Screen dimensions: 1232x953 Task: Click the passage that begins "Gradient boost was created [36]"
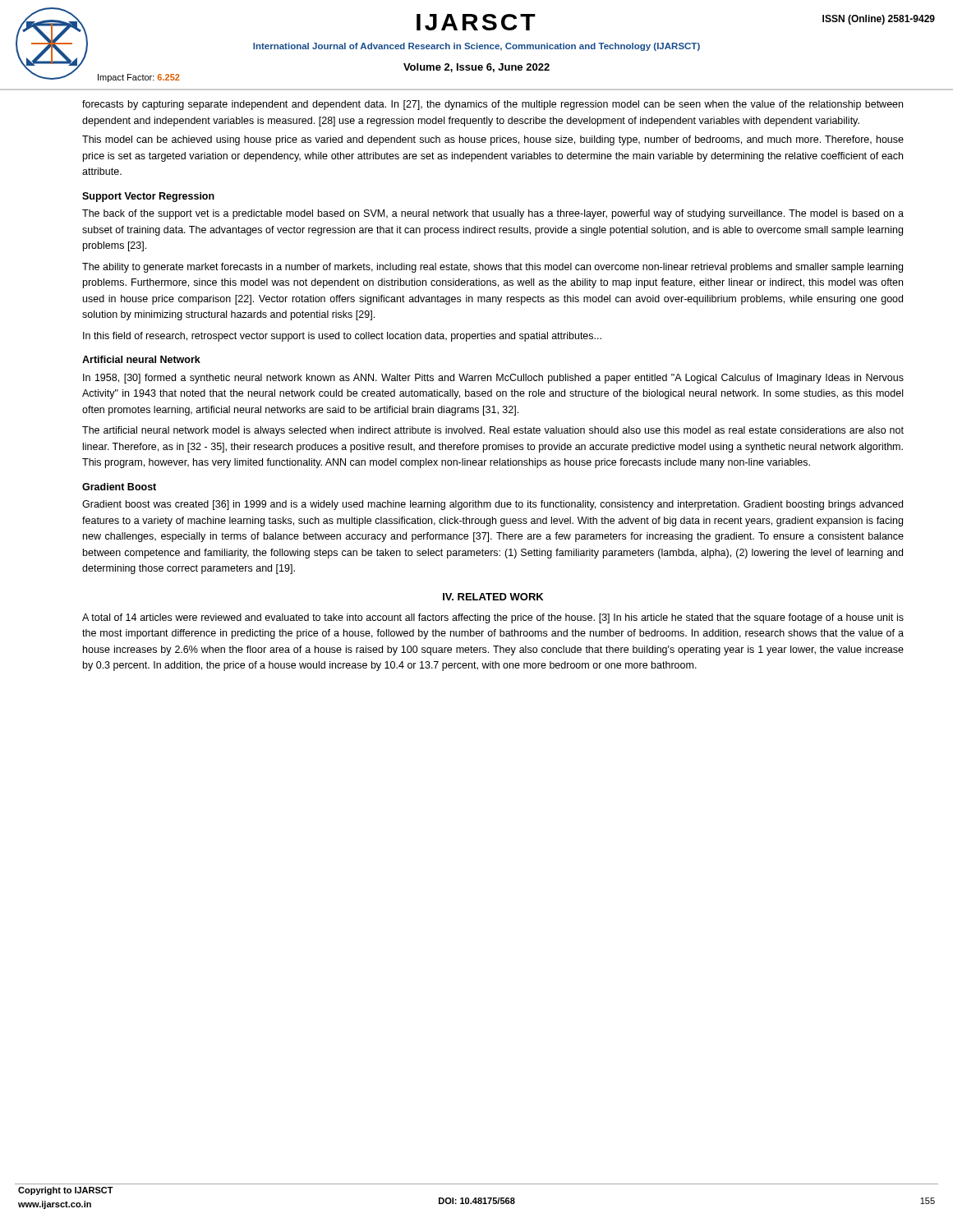[493, 537]
